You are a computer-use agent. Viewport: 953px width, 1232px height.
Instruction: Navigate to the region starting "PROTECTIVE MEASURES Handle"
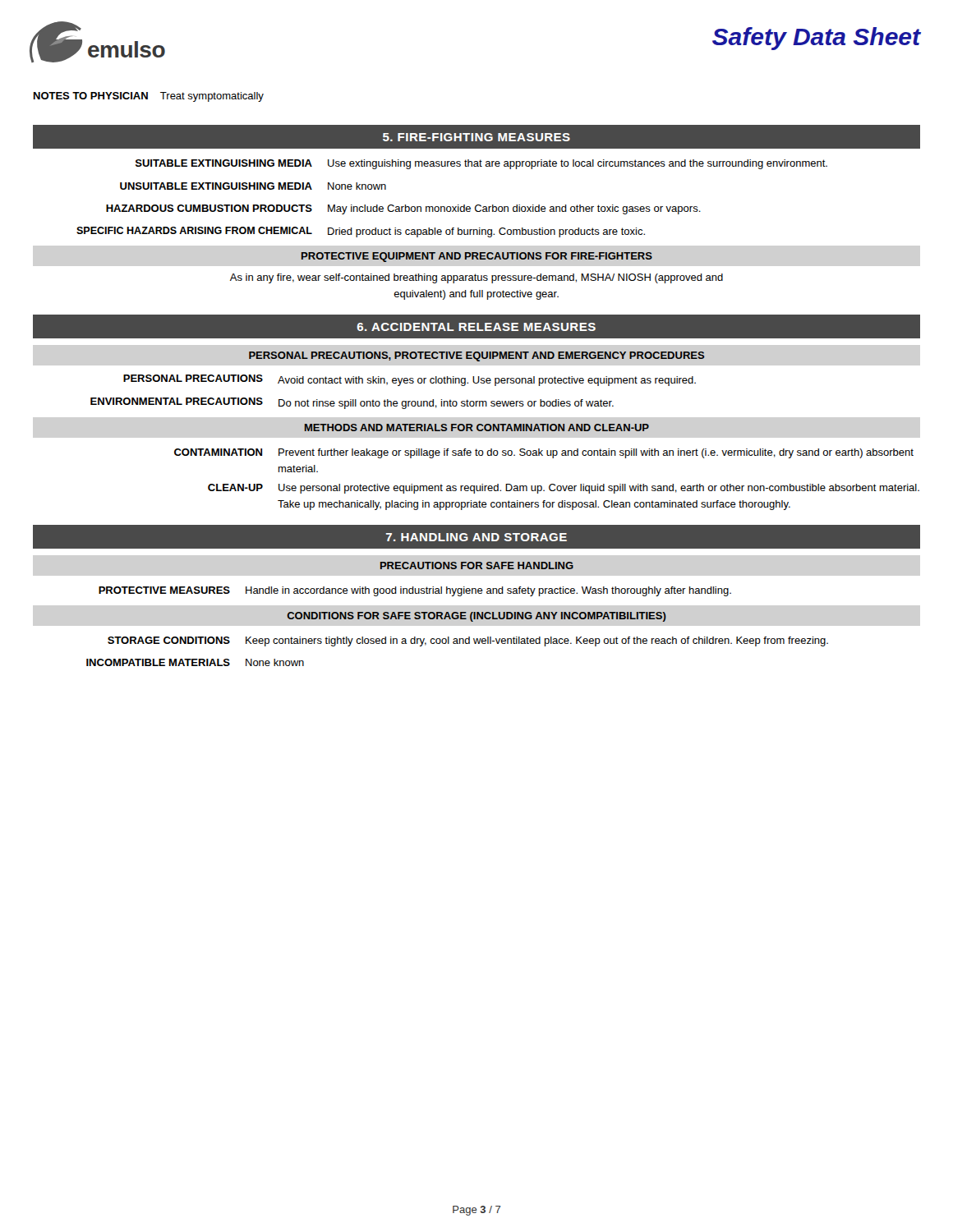476,590
